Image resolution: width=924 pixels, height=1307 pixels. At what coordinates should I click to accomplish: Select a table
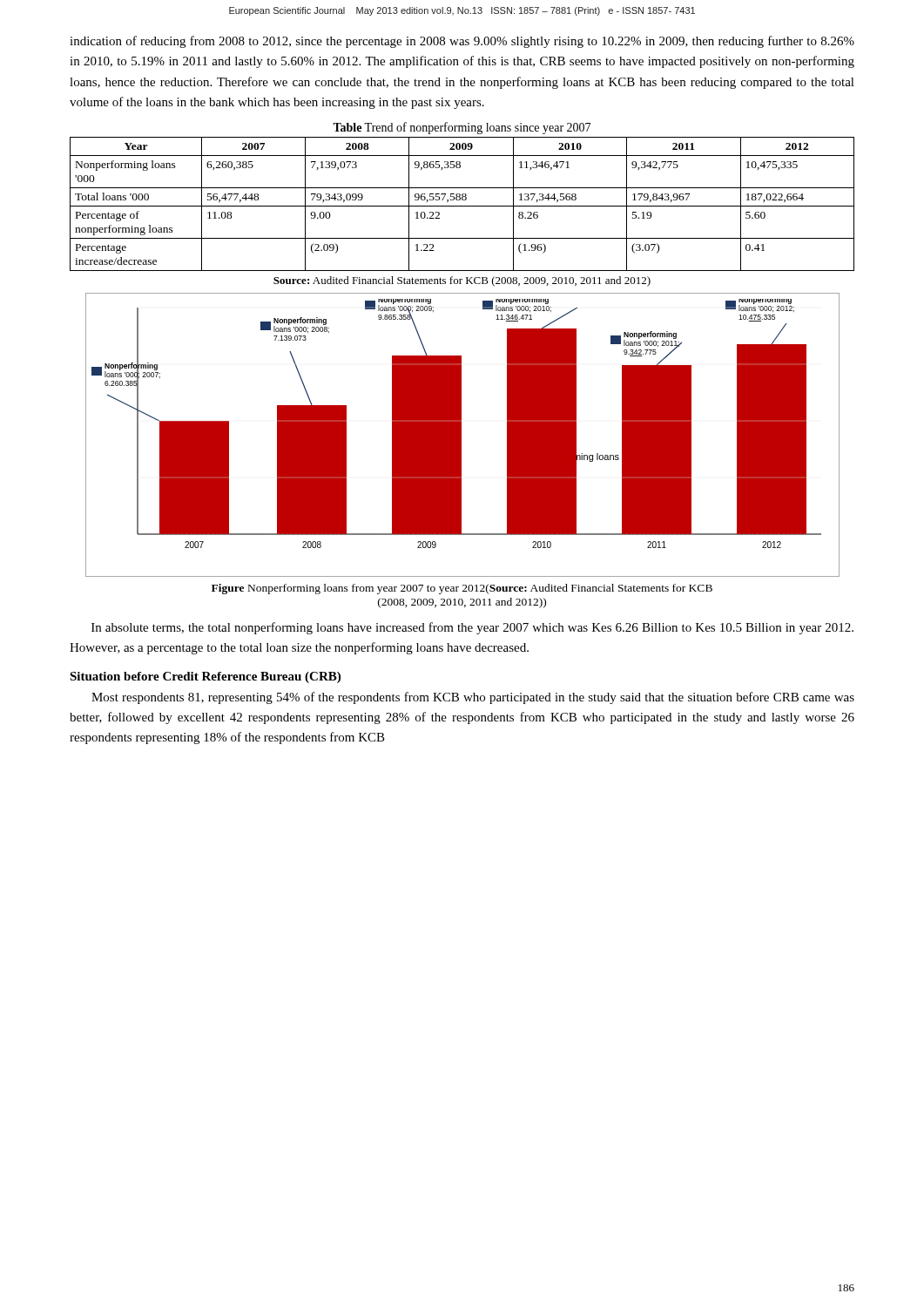pyautogui.click(x=462, y=204)
